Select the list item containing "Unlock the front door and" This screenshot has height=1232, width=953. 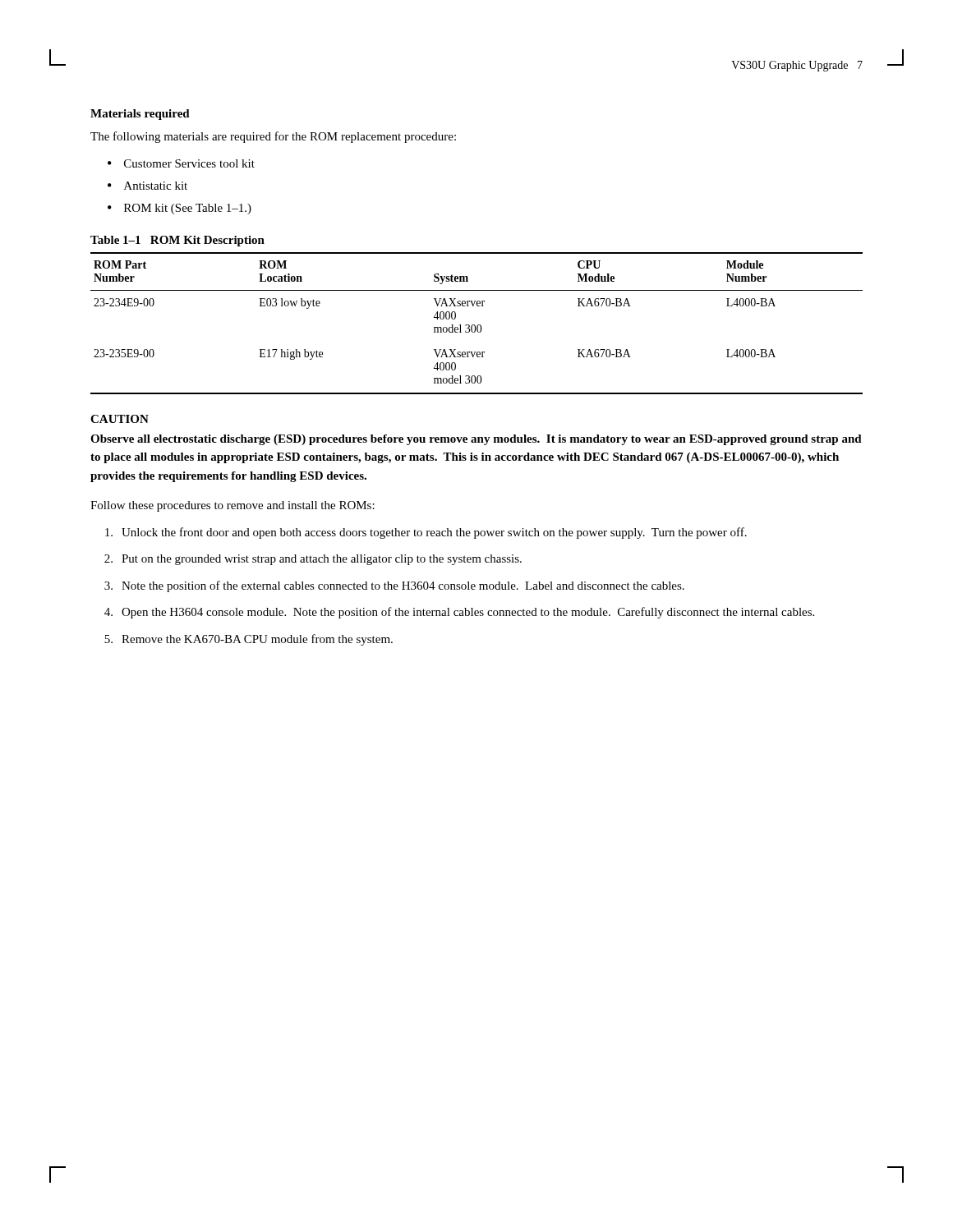(x=476, y=532)
